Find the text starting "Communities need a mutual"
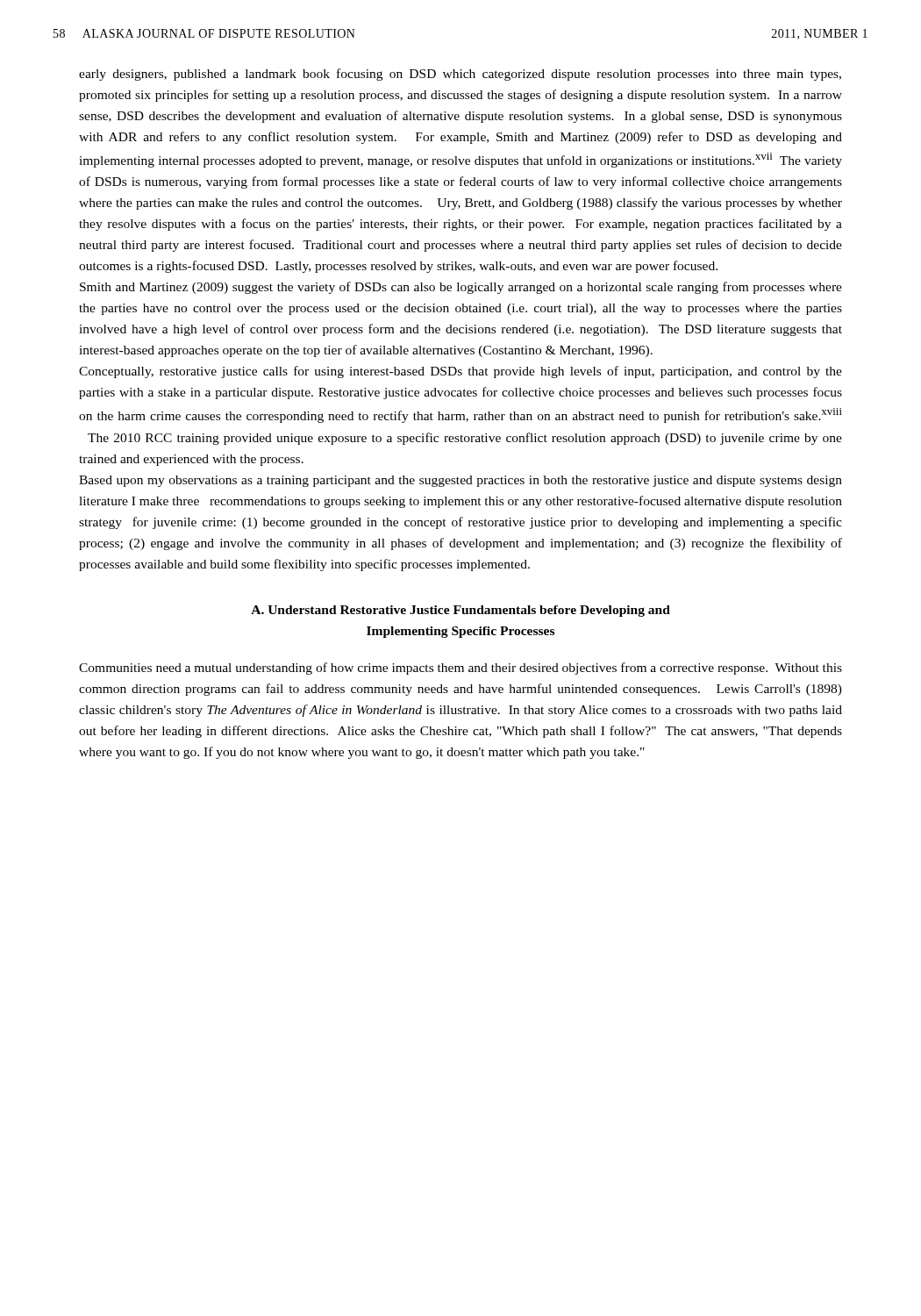Image resolution: width=921 pixels, height=1316 pixels. [x=460, y=710]
